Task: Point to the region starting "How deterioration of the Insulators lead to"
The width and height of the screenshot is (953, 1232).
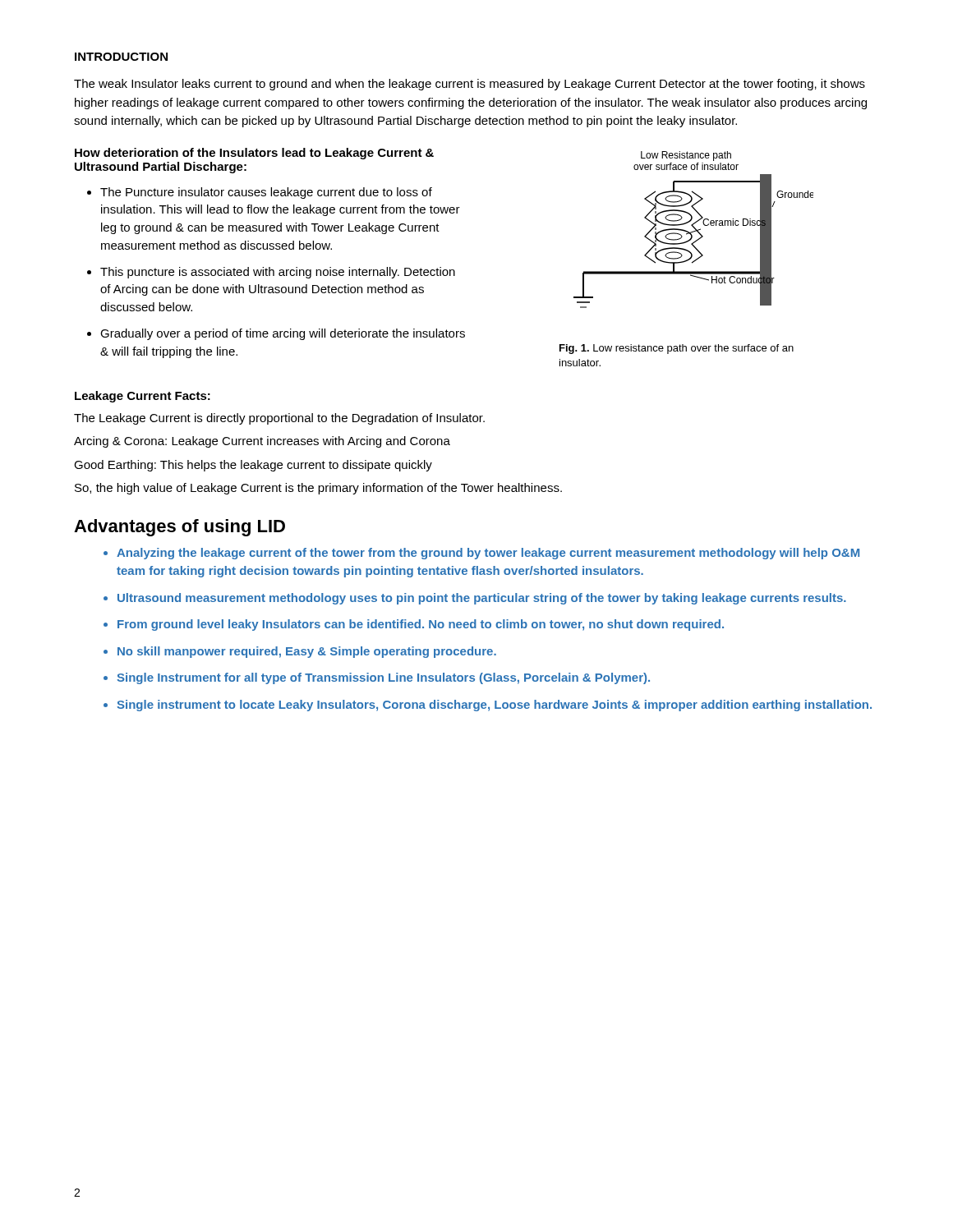Action: 254,159
